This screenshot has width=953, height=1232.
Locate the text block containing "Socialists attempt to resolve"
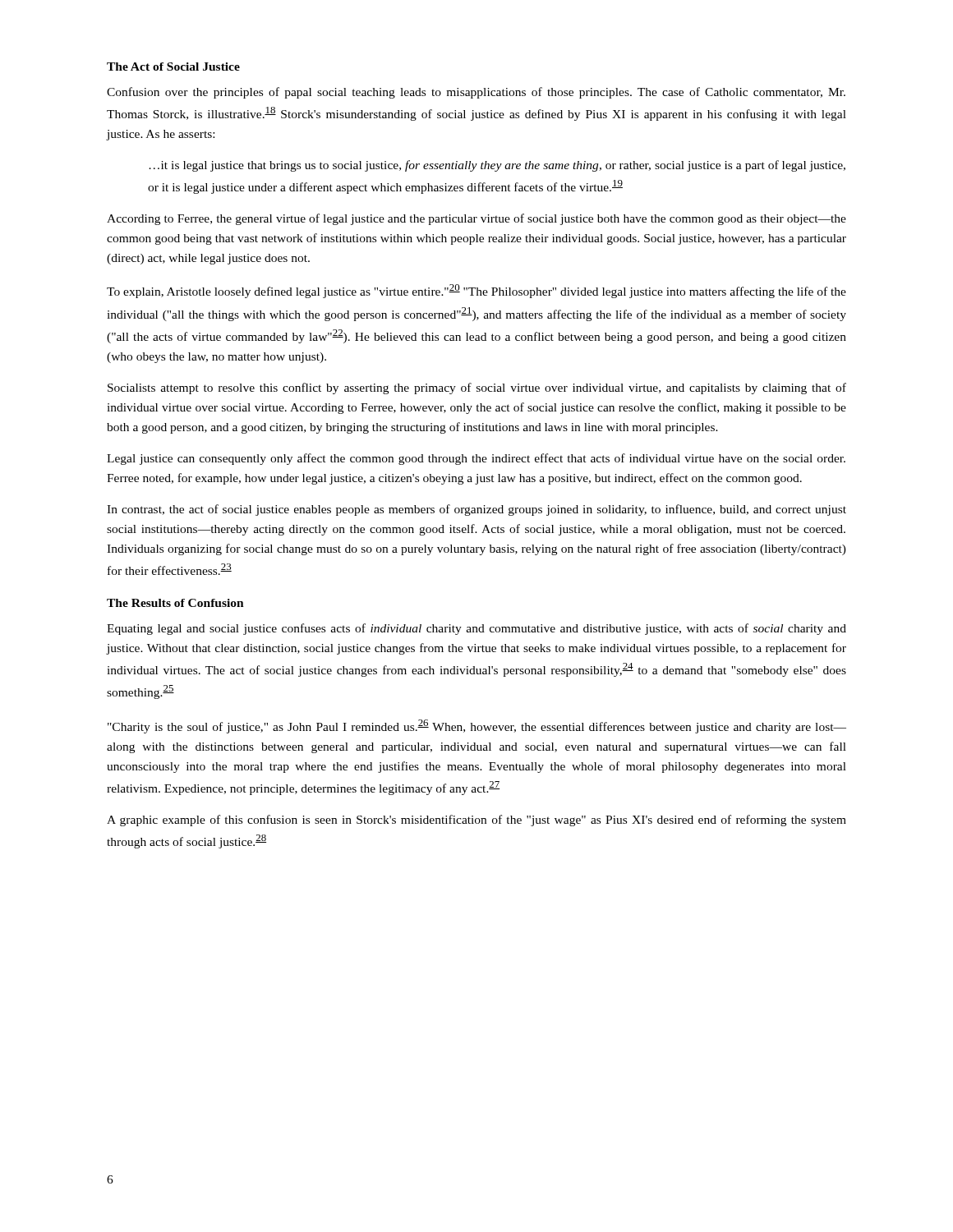(x=476, y=407)
